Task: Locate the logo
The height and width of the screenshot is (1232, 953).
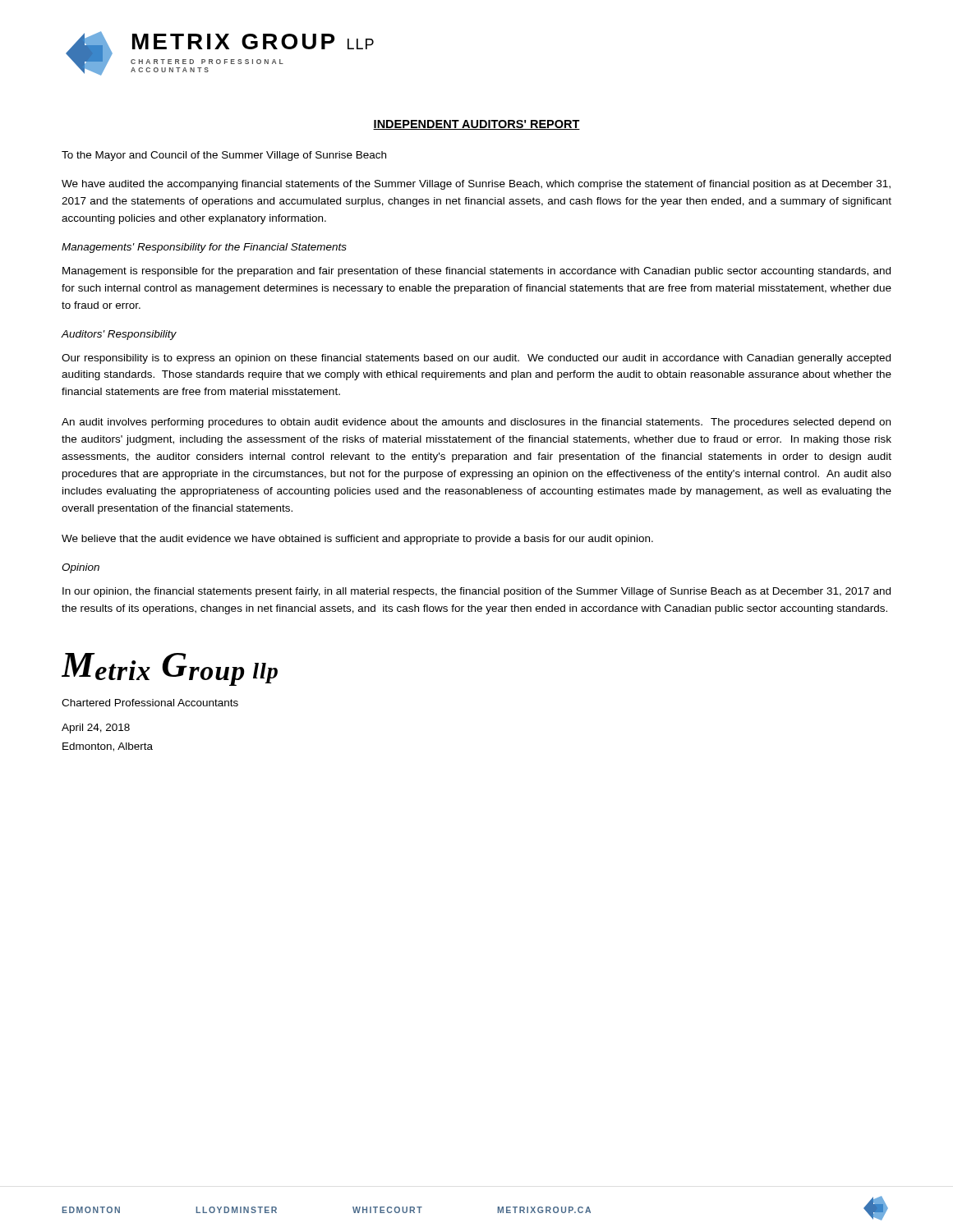Action: point(90,55)
